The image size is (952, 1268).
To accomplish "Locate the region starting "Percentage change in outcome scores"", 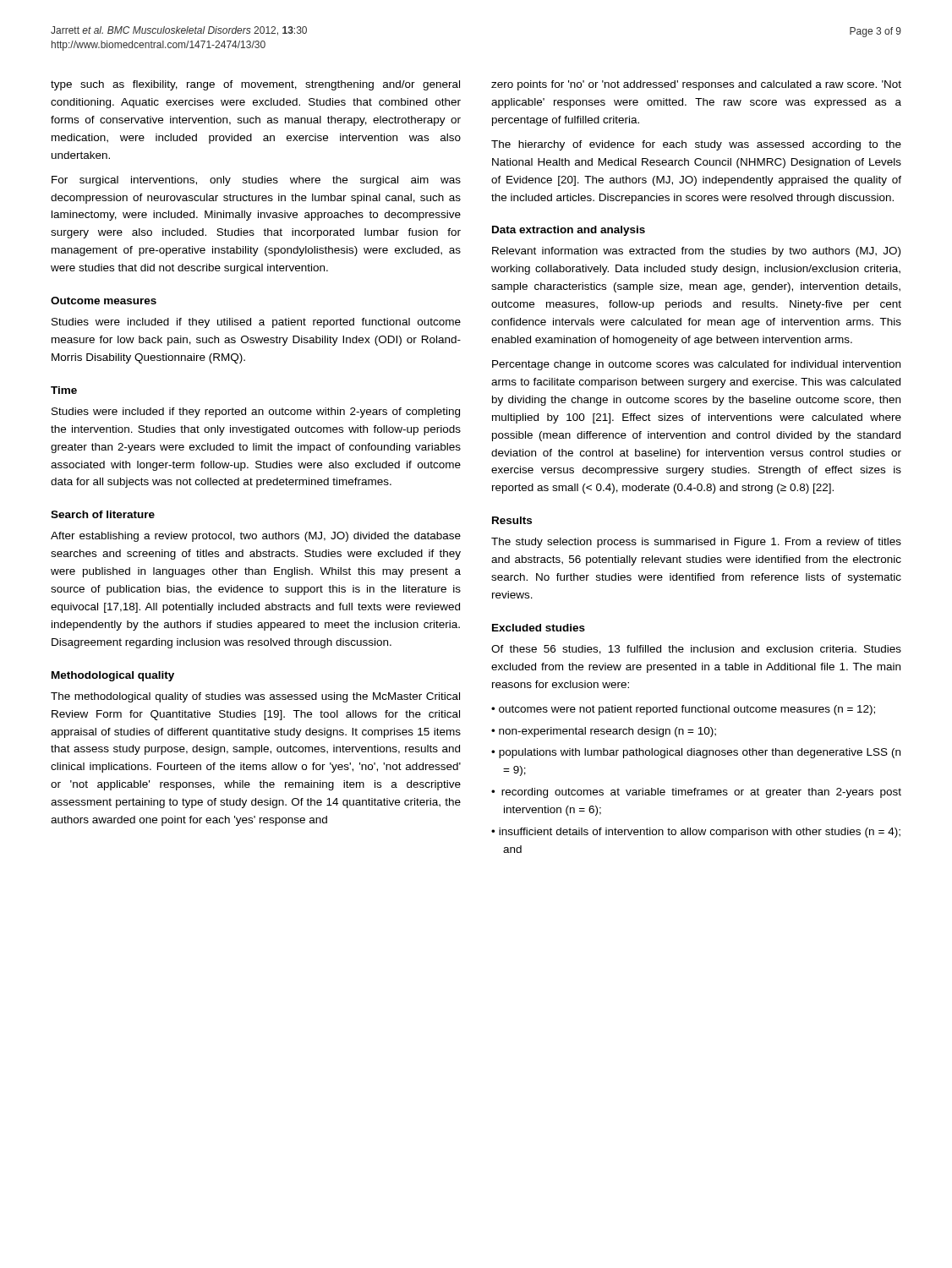I will pyautogui.click(x=696, y=427).
